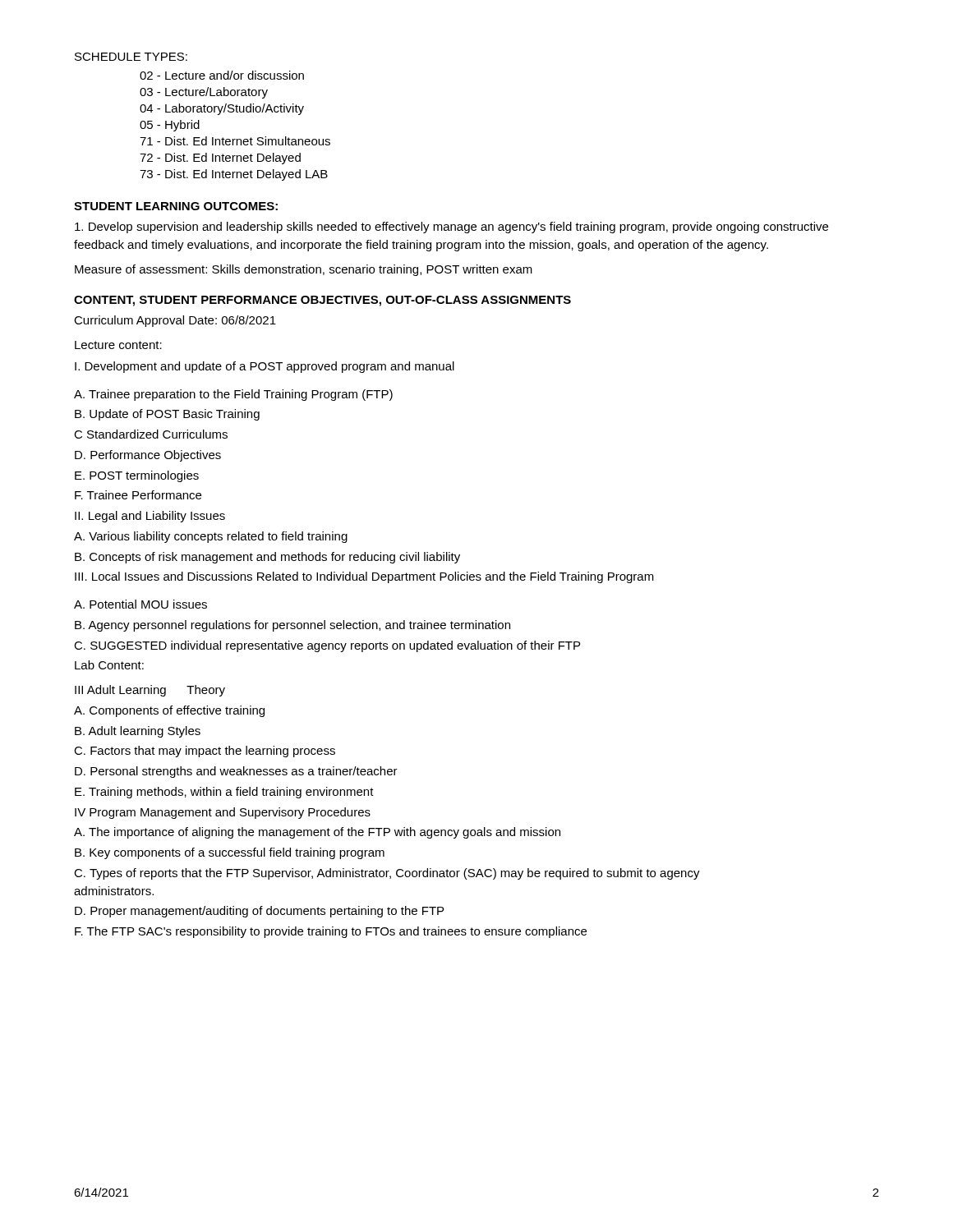Select the text block starting "E. POST terminologies"

coord(137,475)
